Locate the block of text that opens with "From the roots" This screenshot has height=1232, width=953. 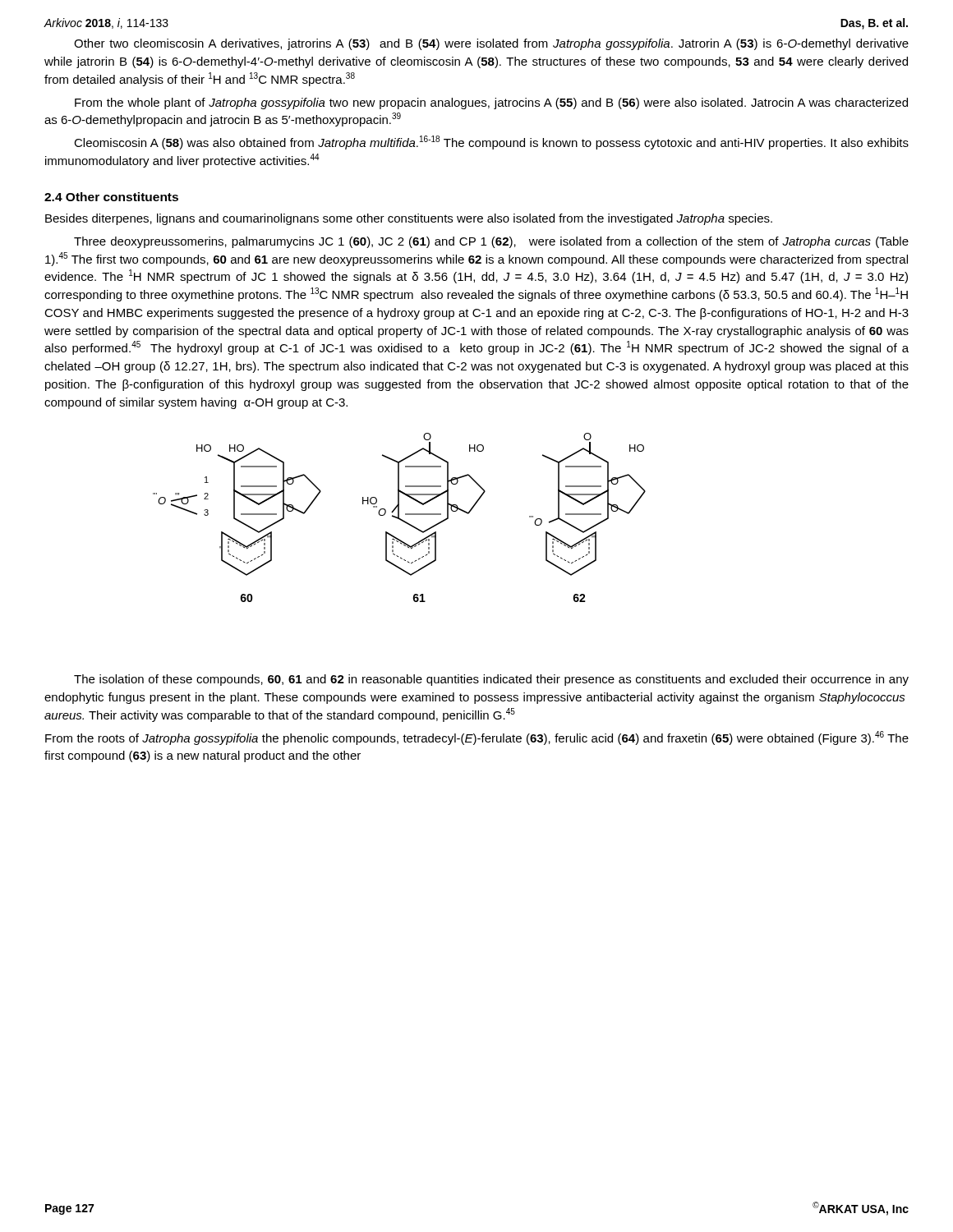click(476, 746)
